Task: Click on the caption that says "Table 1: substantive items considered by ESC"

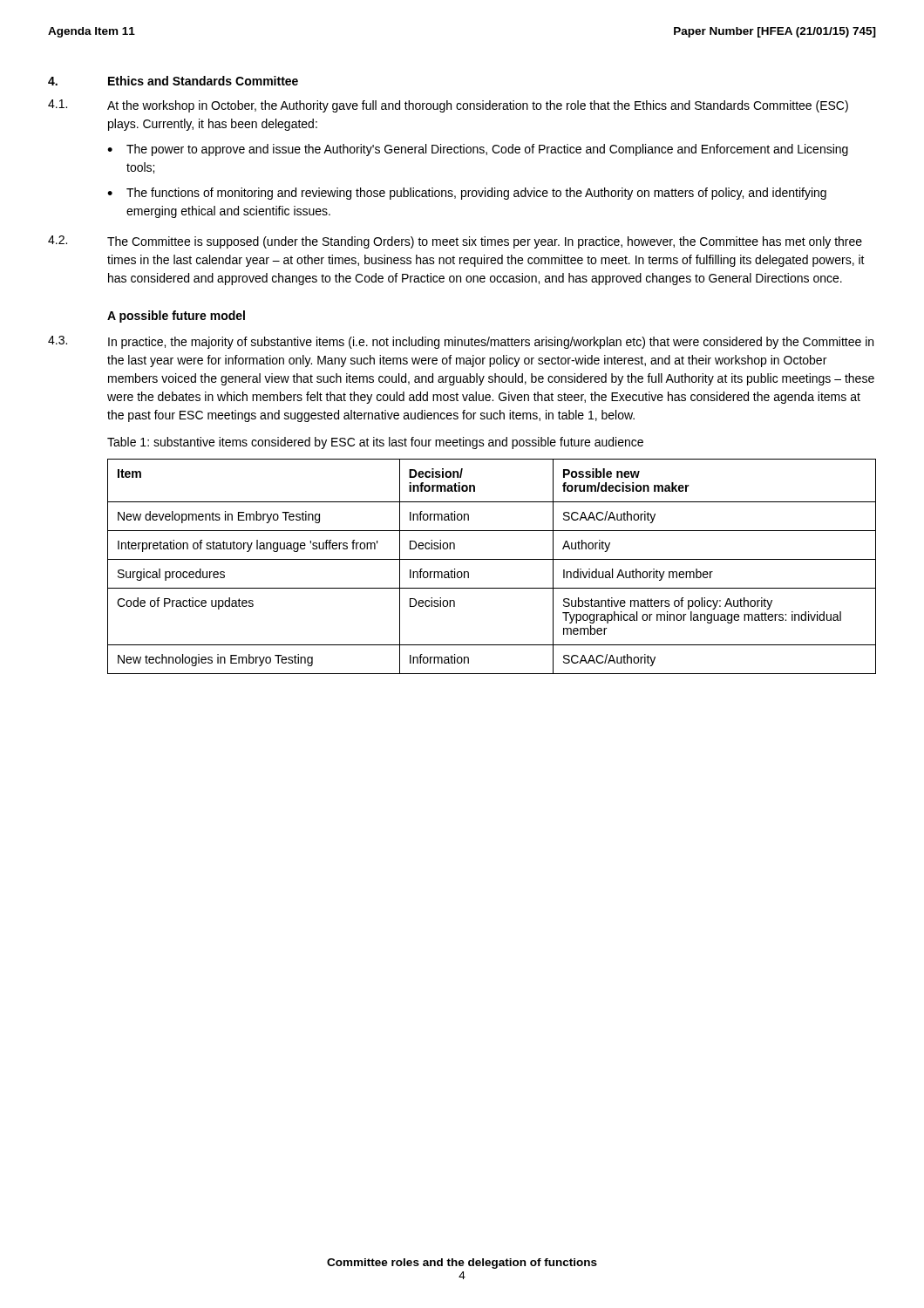Action: (x=376, y=442)
